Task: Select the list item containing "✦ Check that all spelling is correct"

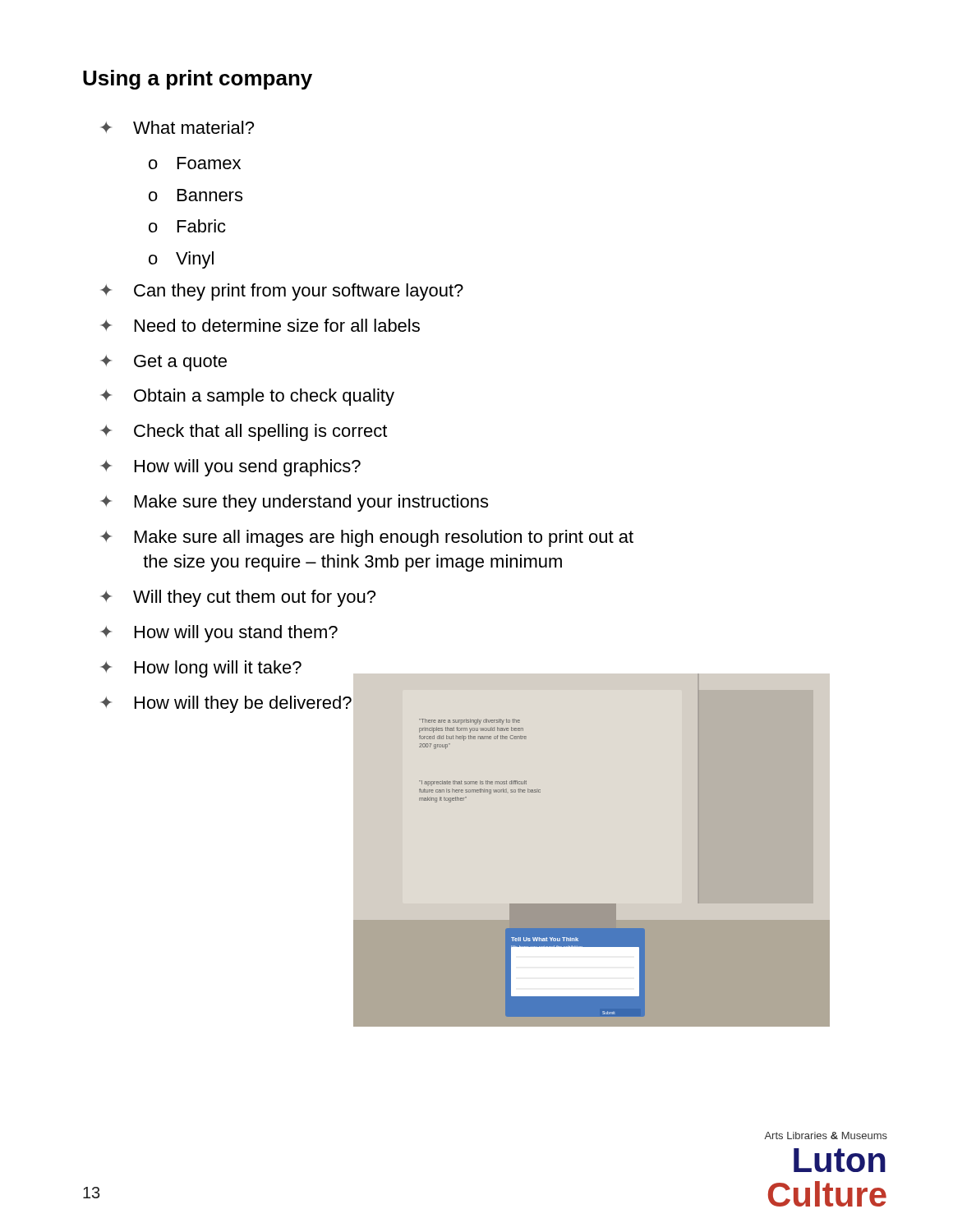Action: coord(244,432)
